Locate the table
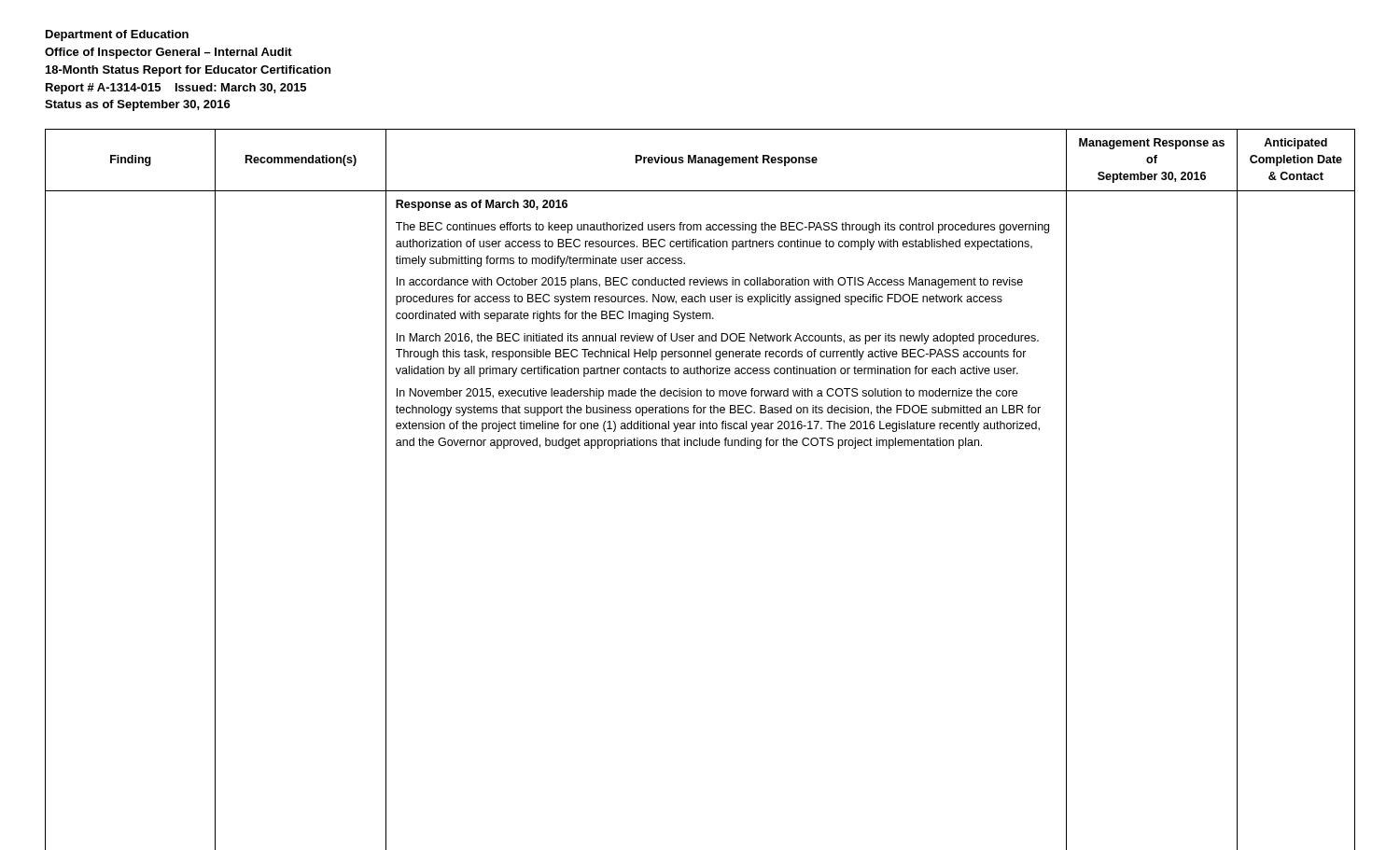The height and width of the screenshot is (850, 1400). coord(700,489)
